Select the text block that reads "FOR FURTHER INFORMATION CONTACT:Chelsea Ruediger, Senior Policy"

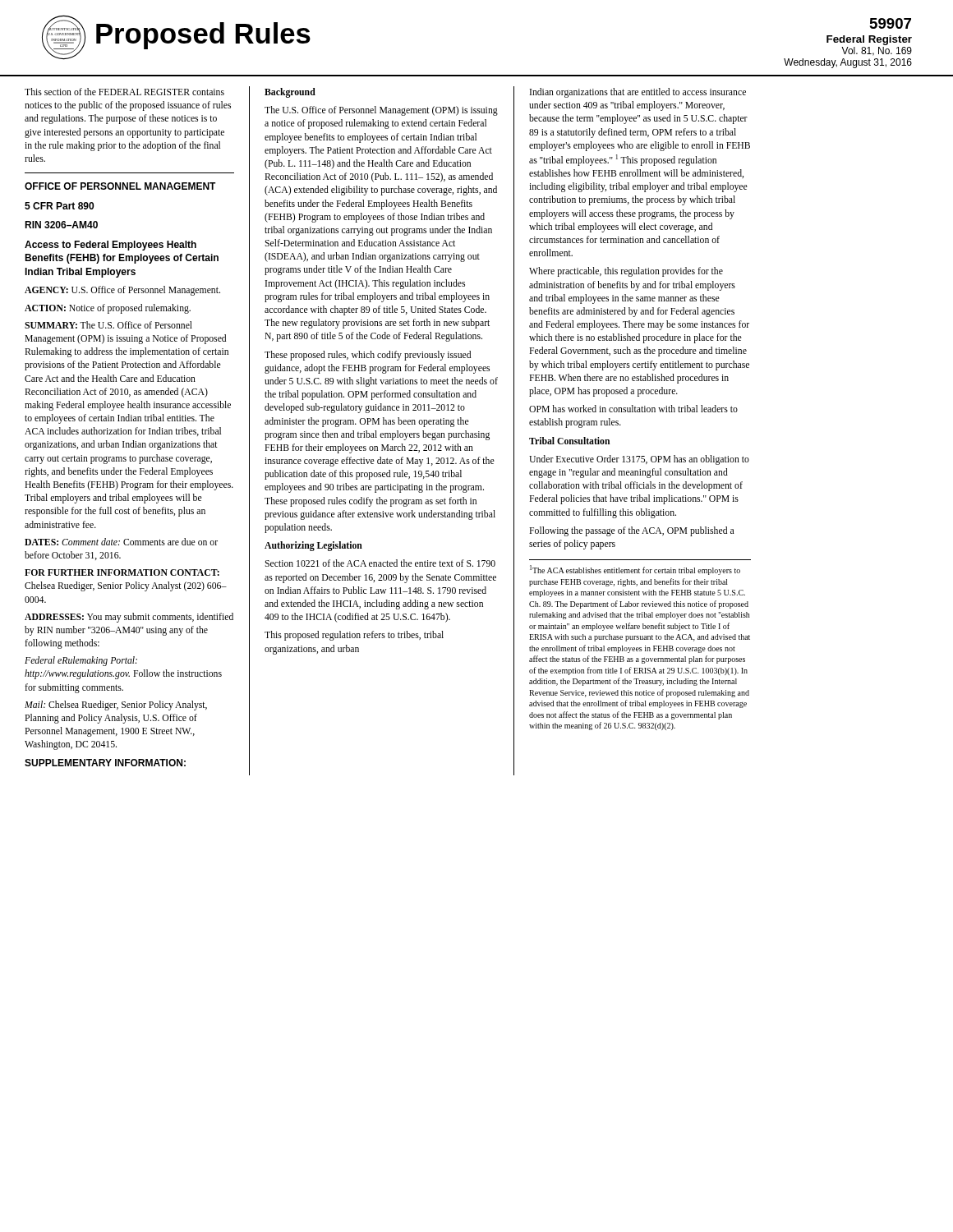tap(125, 586)
